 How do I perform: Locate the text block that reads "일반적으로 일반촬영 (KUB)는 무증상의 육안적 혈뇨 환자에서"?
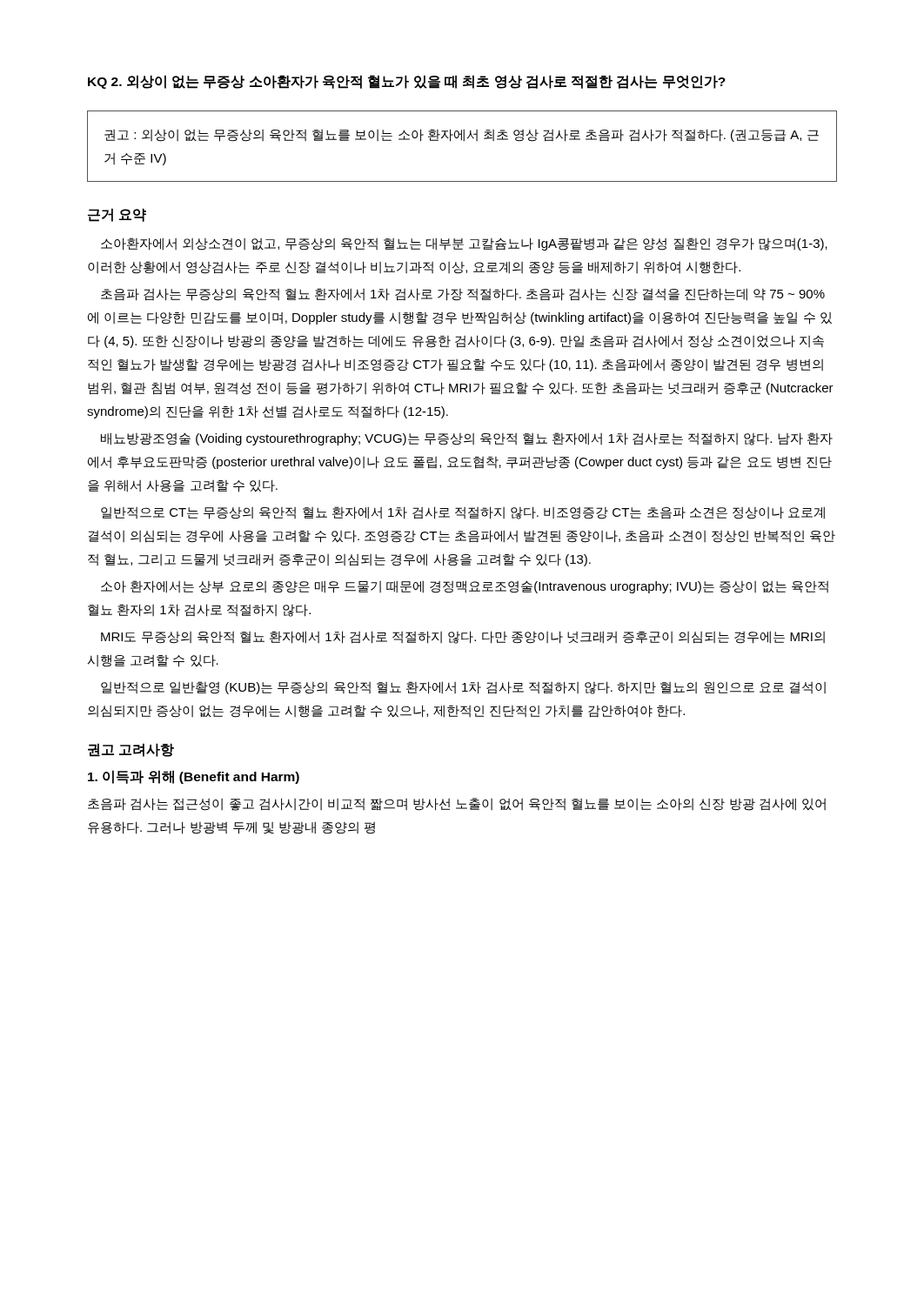[457, 699]
